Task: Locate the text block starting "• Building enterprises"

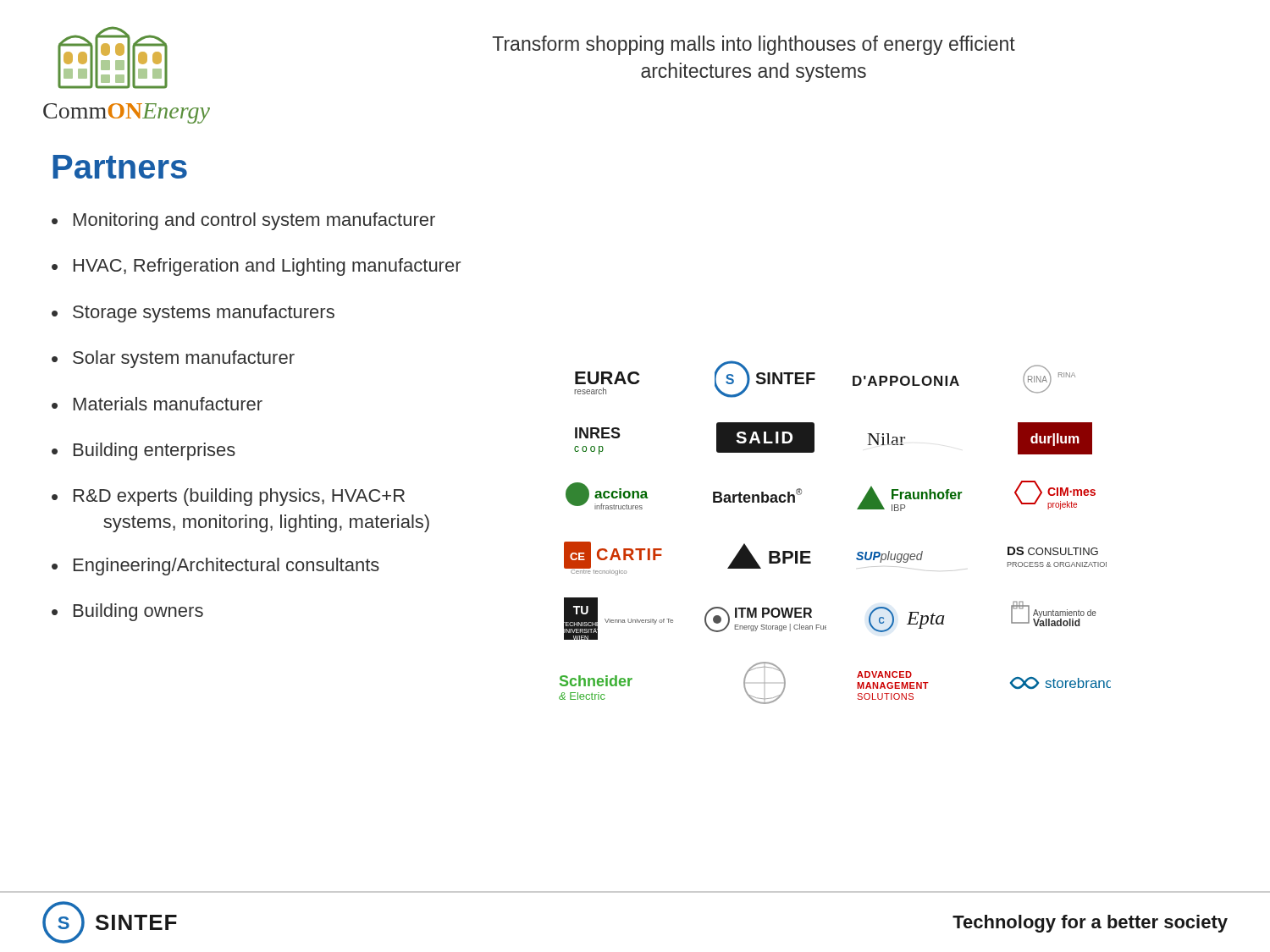Action: click(143, 452)
